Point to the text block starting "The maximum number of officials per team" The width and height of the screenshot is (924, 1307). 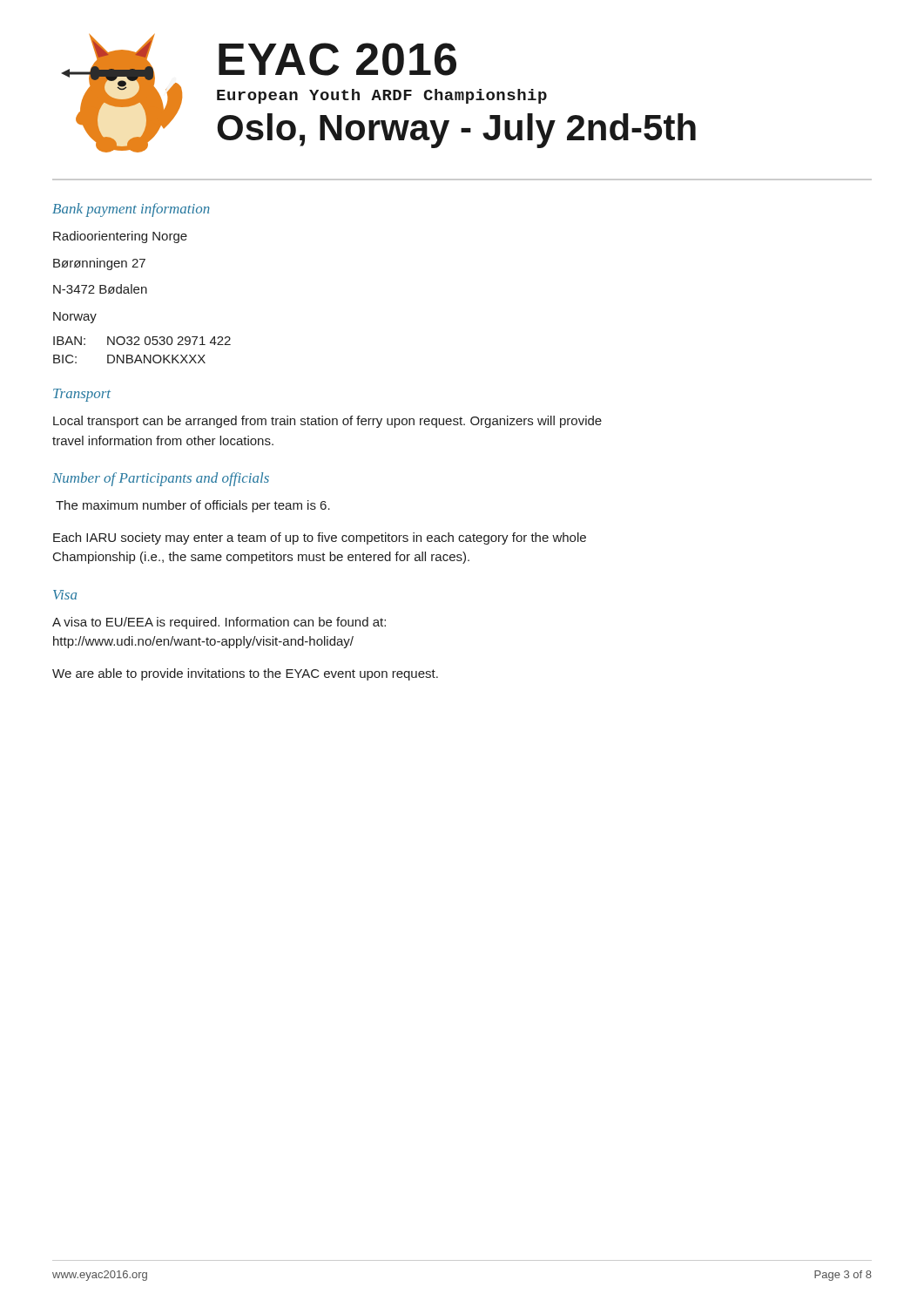191,505
